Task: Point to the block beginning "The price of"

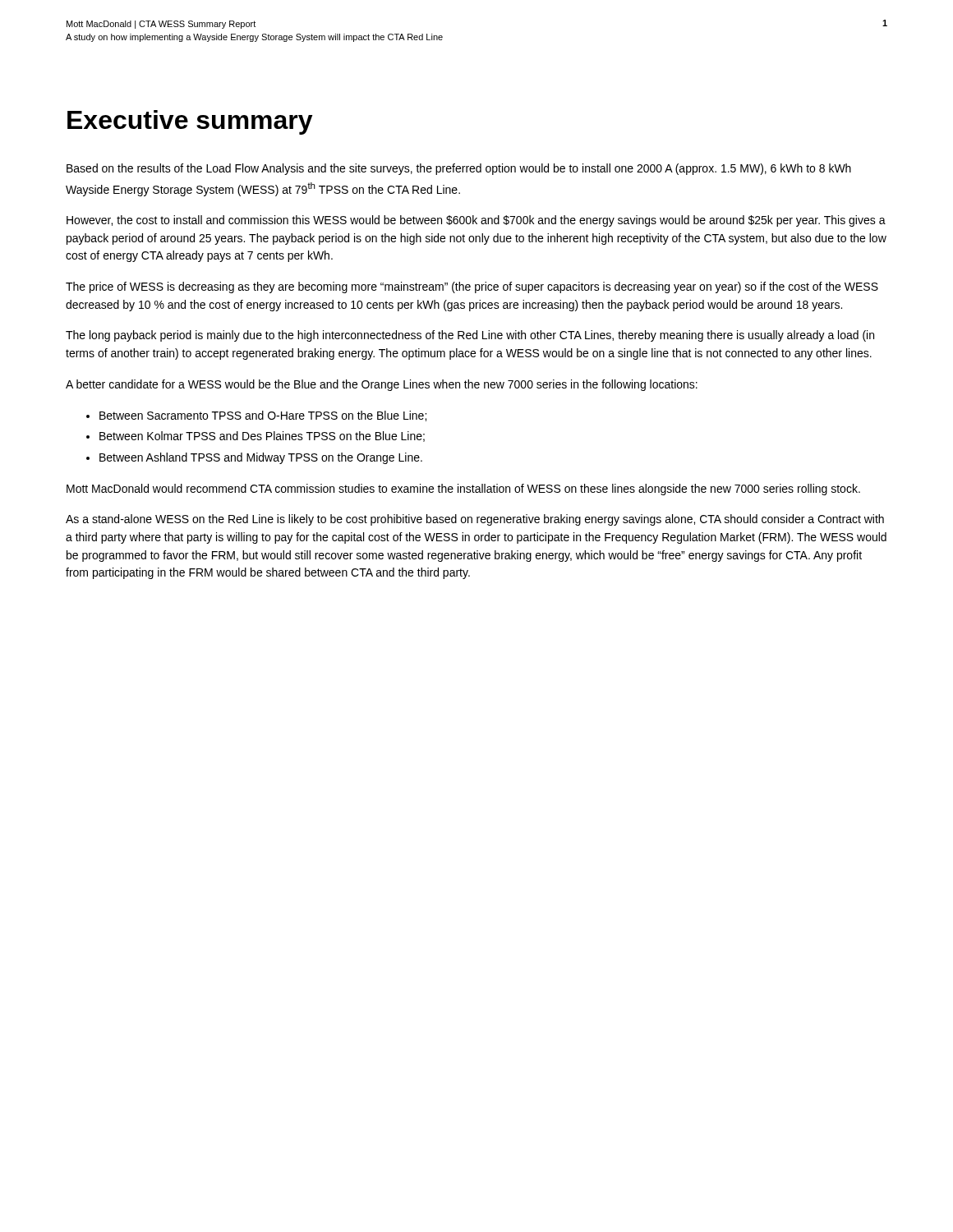Action: 472,296
